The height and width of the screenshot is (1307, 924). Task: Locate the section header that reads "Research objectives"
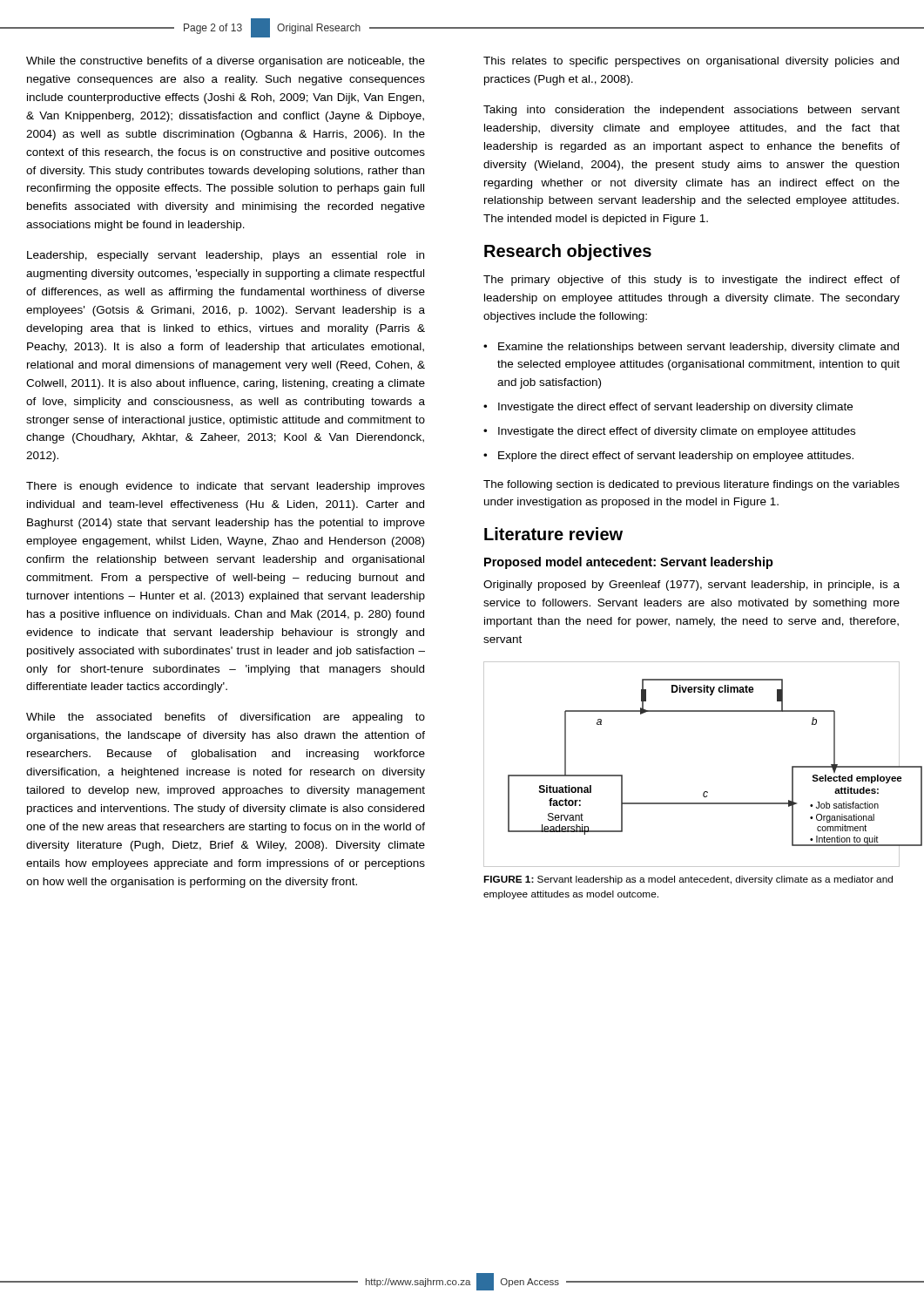pos(568,251)
